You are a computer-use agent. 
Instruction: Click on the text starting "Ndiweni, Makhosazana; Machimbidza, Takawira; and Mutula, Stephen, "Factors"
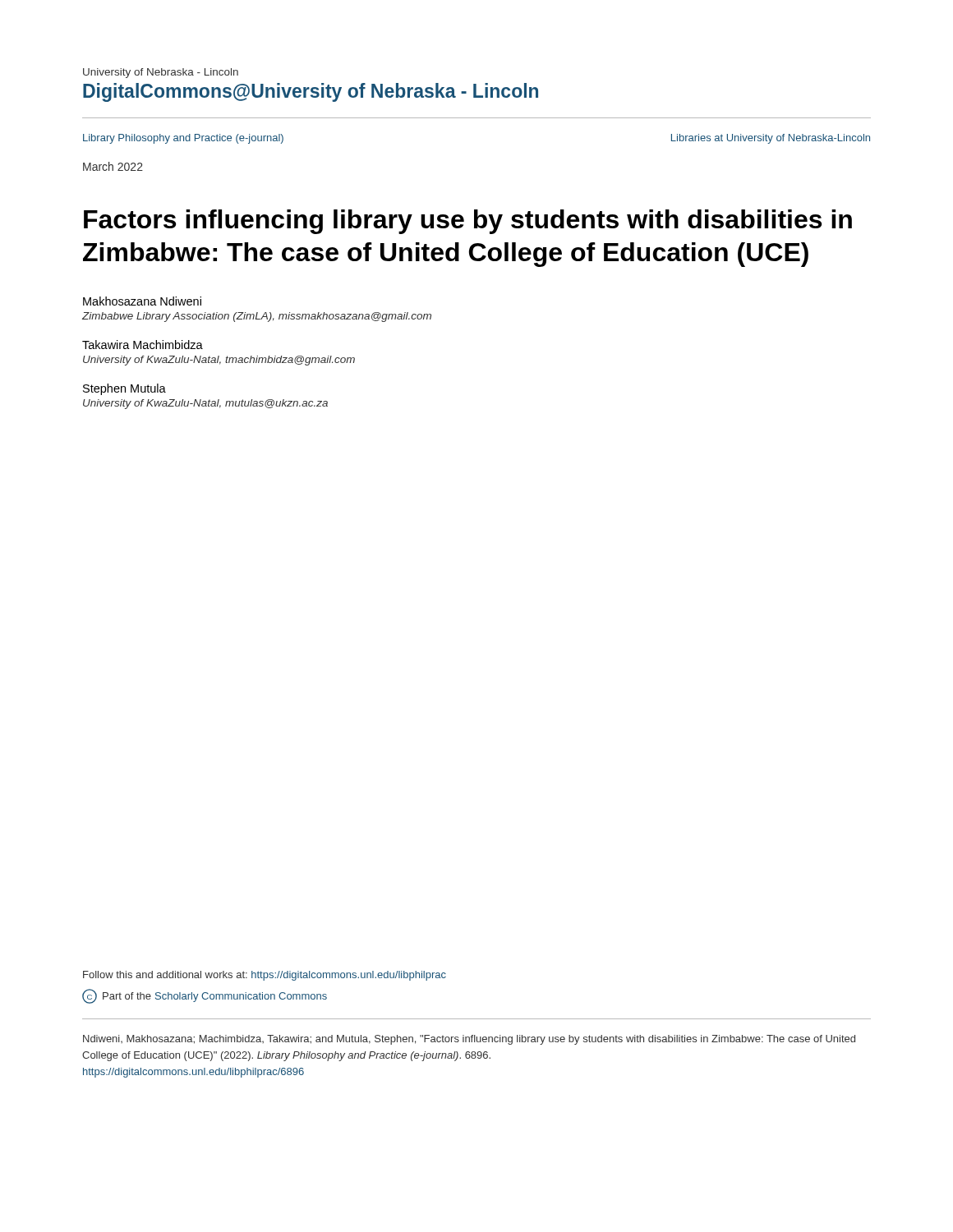click(469, 1055)
